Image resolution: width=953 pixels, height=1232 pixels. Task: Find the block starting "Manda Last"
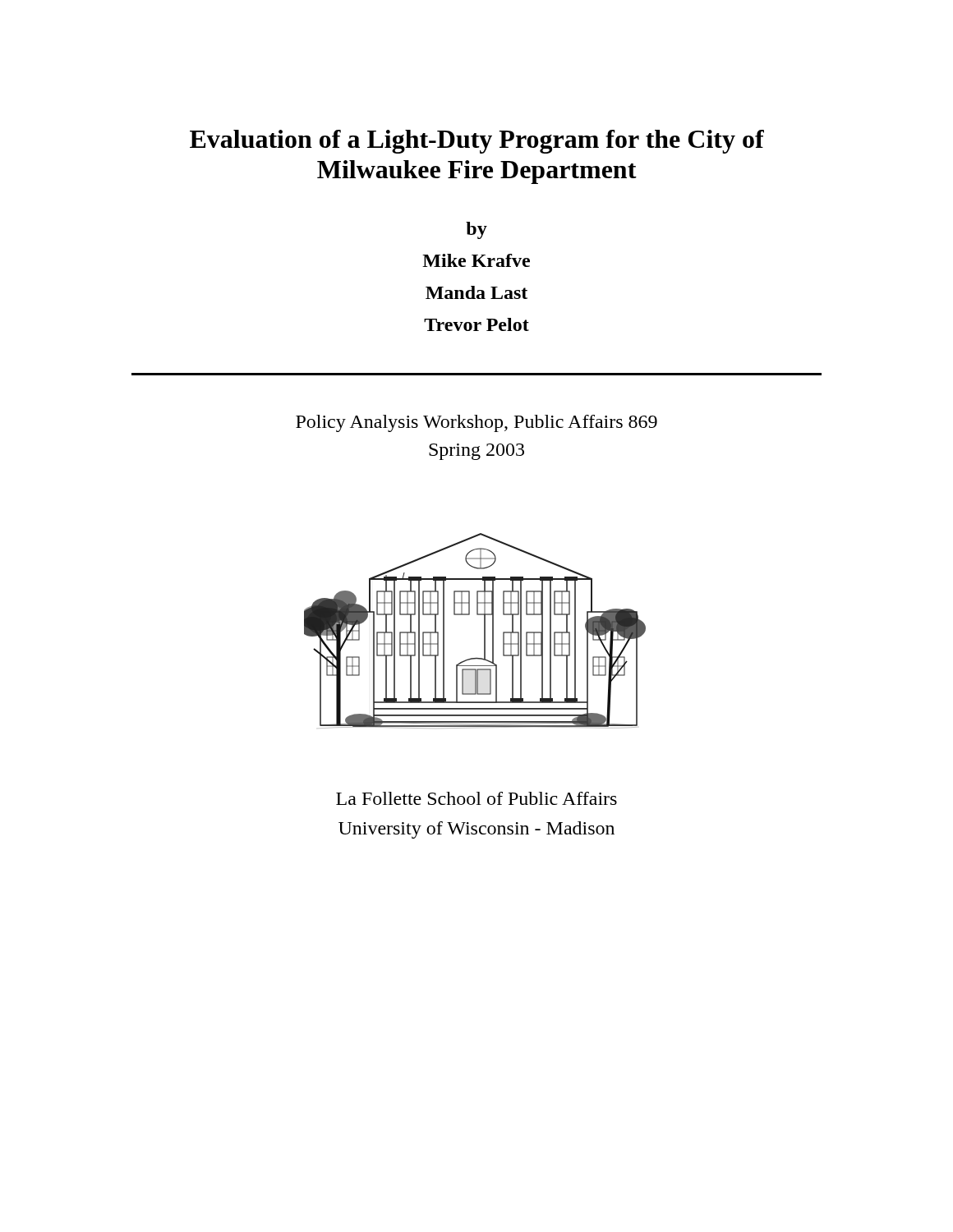(x=476, y=293)
